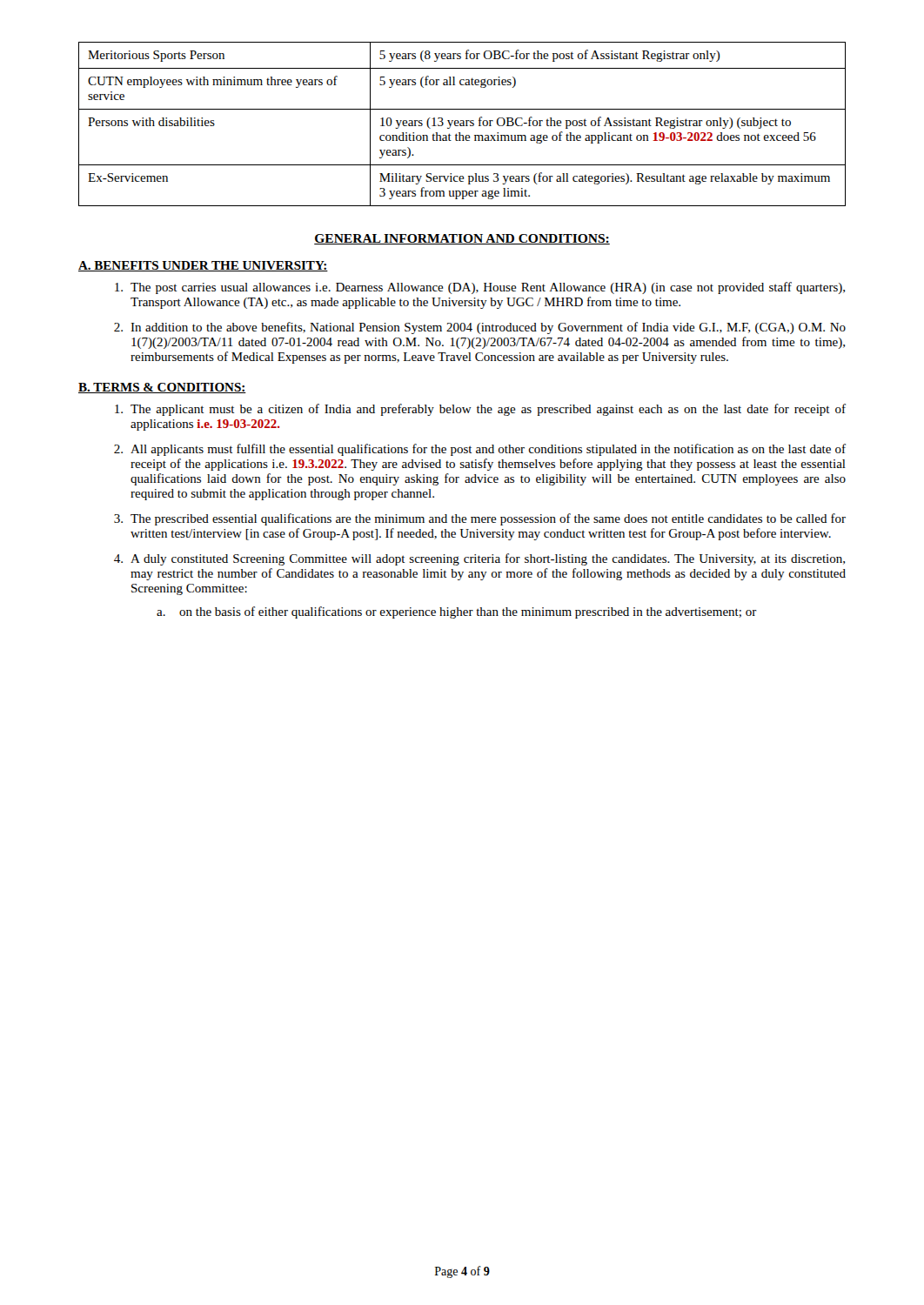Find the text block starting "2. All applicants"
Screen dimensions: 1305x924
coord(475,472)
